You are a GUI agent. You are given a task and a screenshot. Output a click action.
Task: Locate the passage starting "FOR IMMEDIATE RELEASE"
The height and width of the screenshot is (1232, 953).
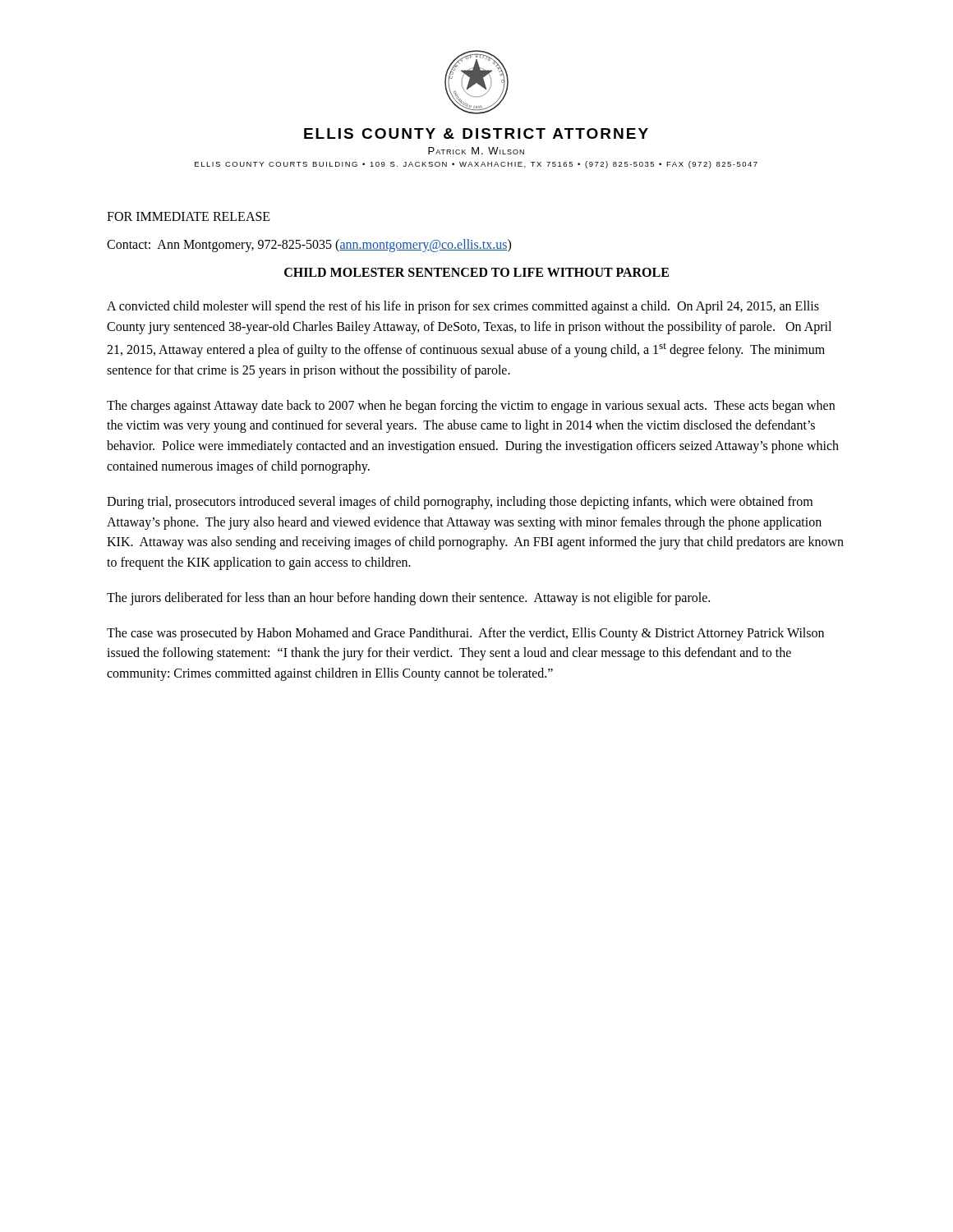pos(189,216)
